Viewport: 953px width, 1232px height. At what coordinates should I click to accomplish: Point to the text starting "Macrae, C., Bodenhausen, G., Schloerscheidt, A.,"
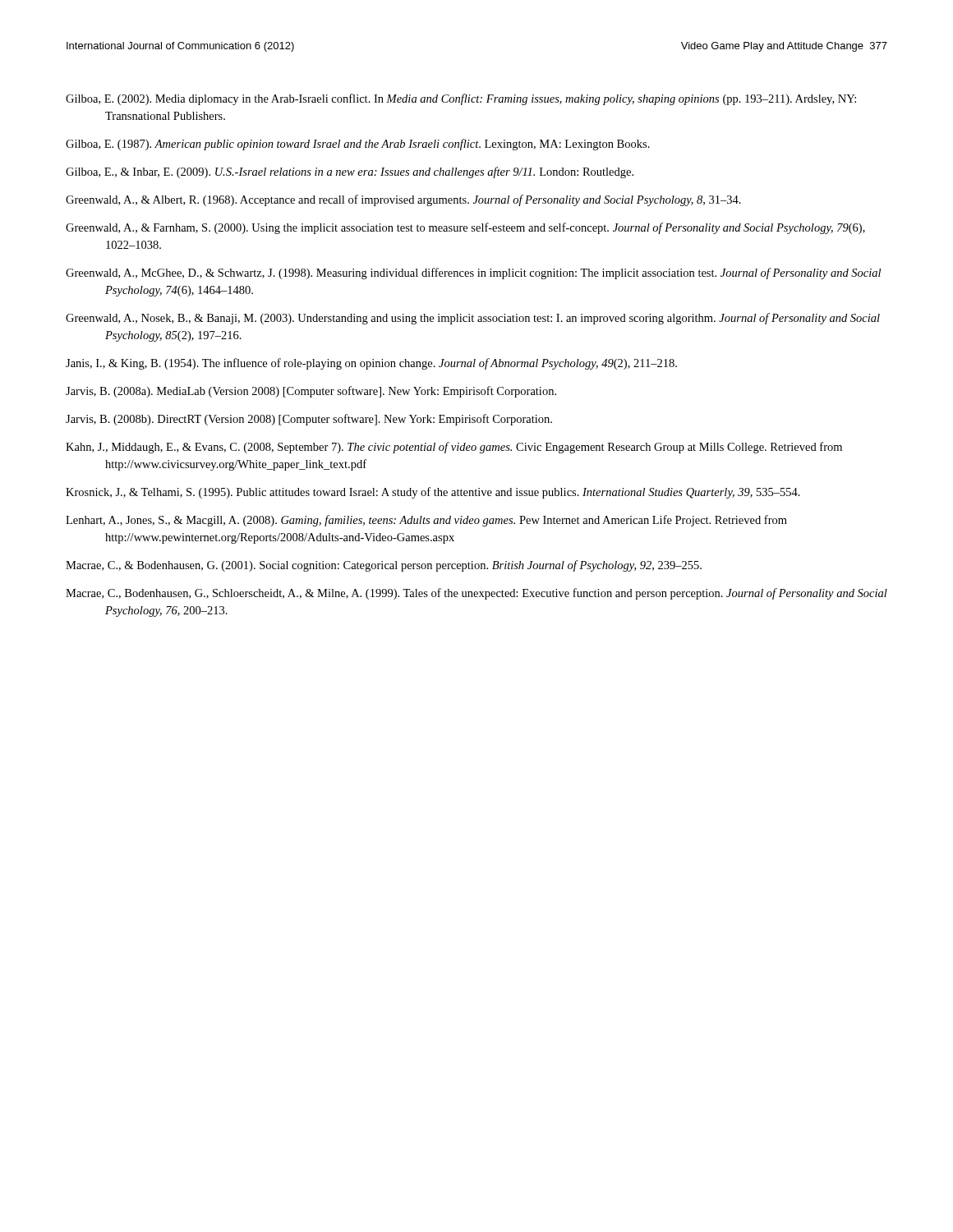point(476,602)
